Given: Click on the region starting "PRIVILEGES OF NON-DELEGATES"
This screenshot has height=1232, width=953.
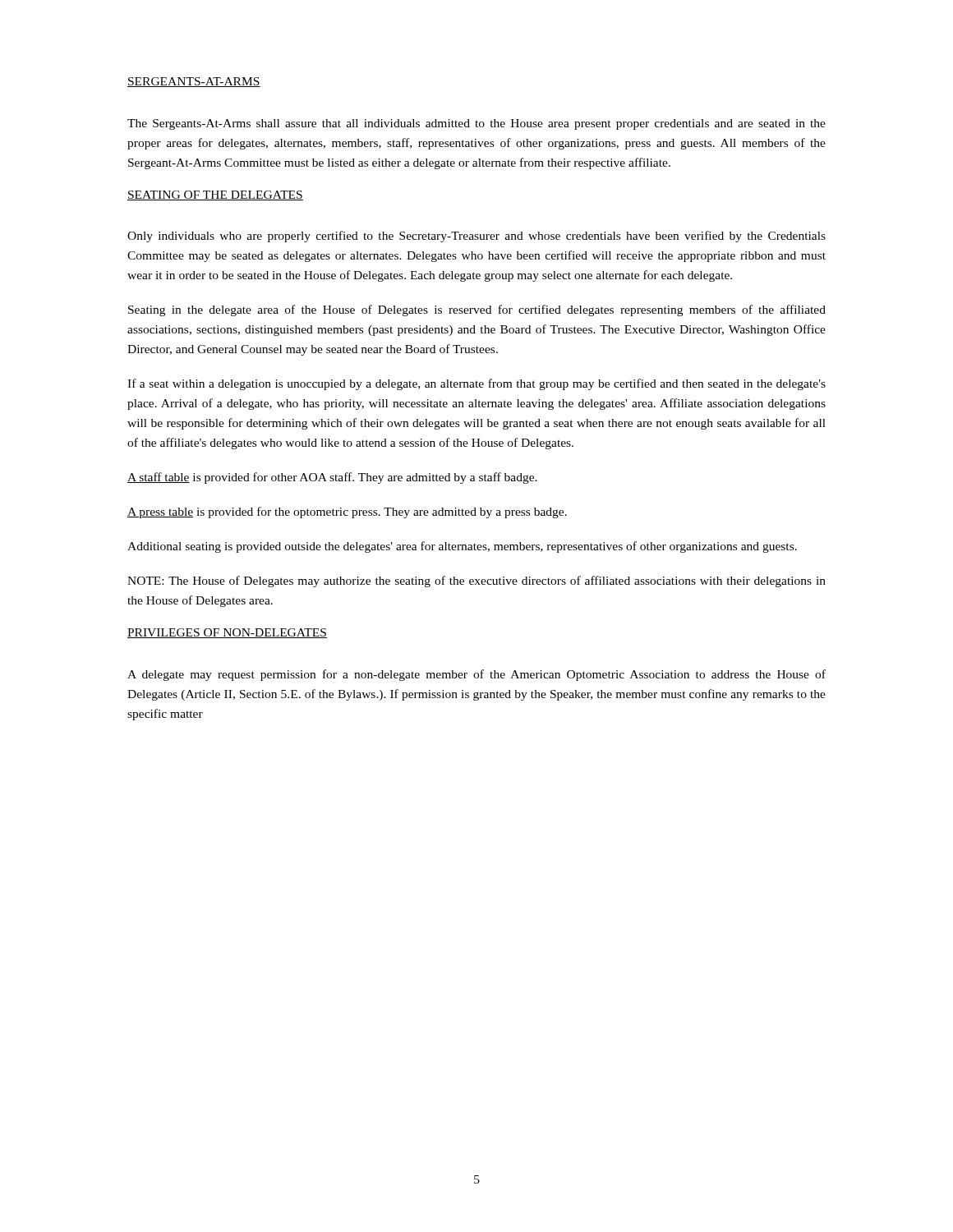Looking at the screenshot, I should (227, 633).
